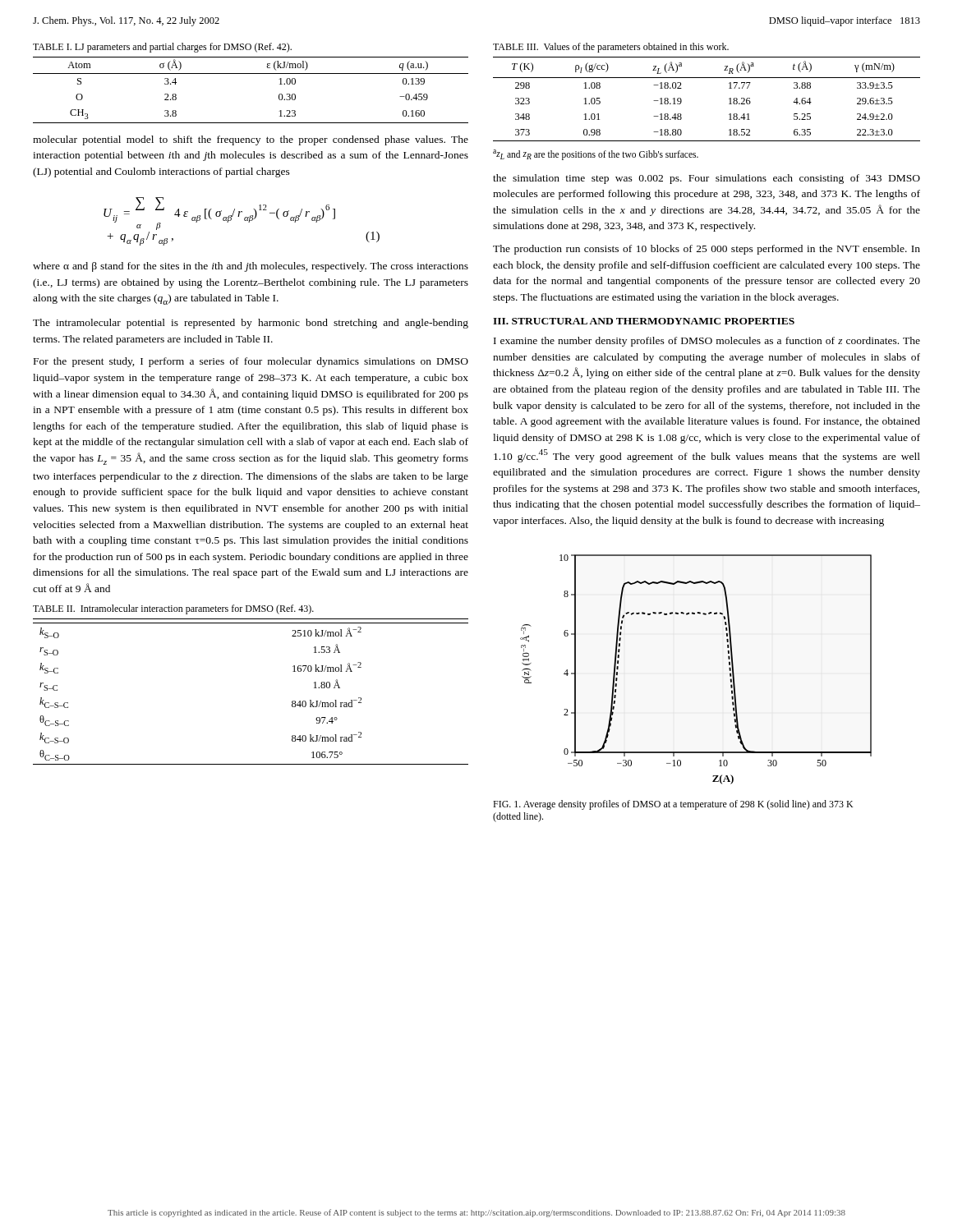Click on the text block that says "I examine the number density"
Screen dimensions: 1232x953
(x=707, y=430)
